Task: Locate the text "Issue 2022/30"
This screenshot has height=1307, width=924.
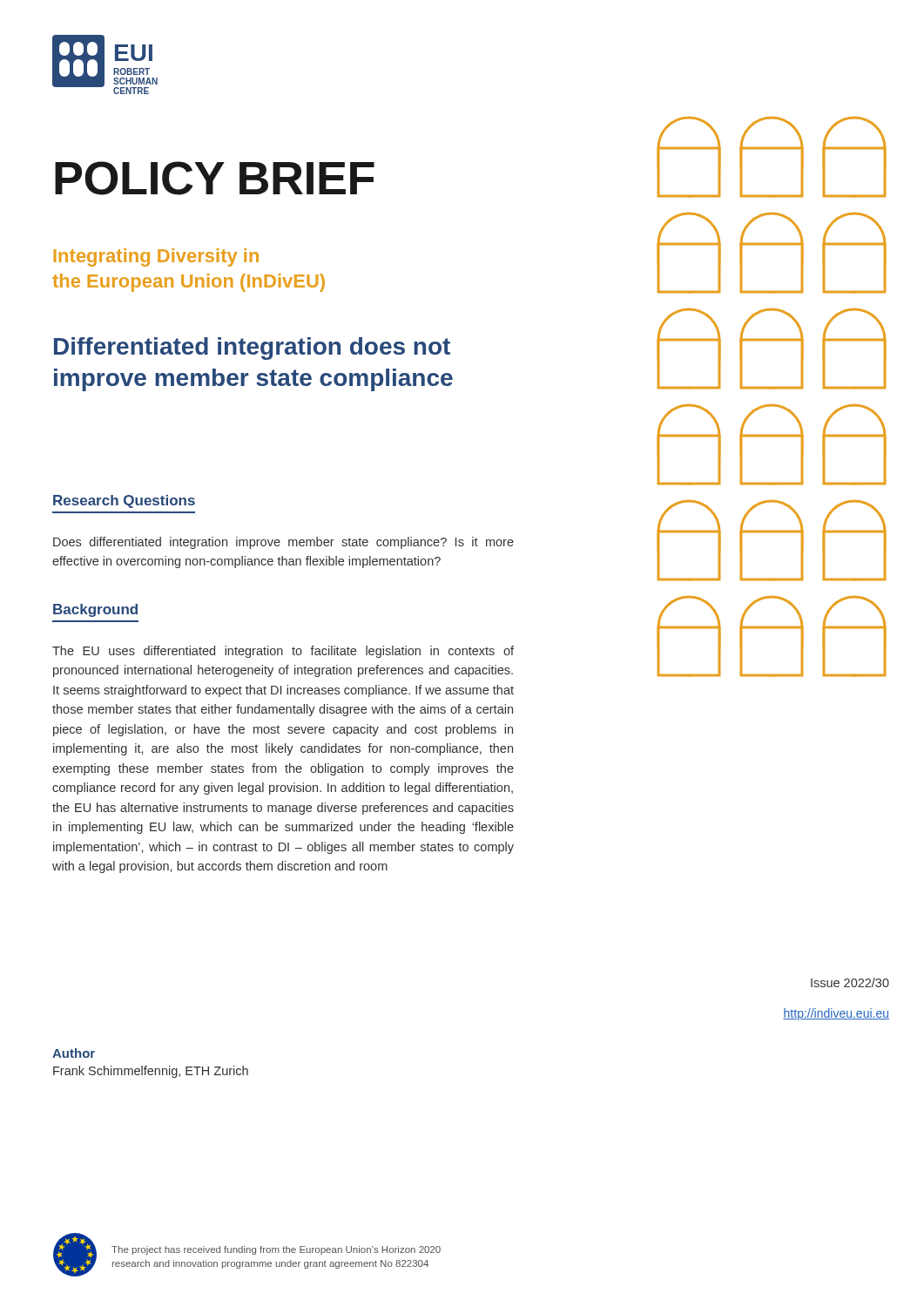Action: pyautogui.click(x=849, y=983)
